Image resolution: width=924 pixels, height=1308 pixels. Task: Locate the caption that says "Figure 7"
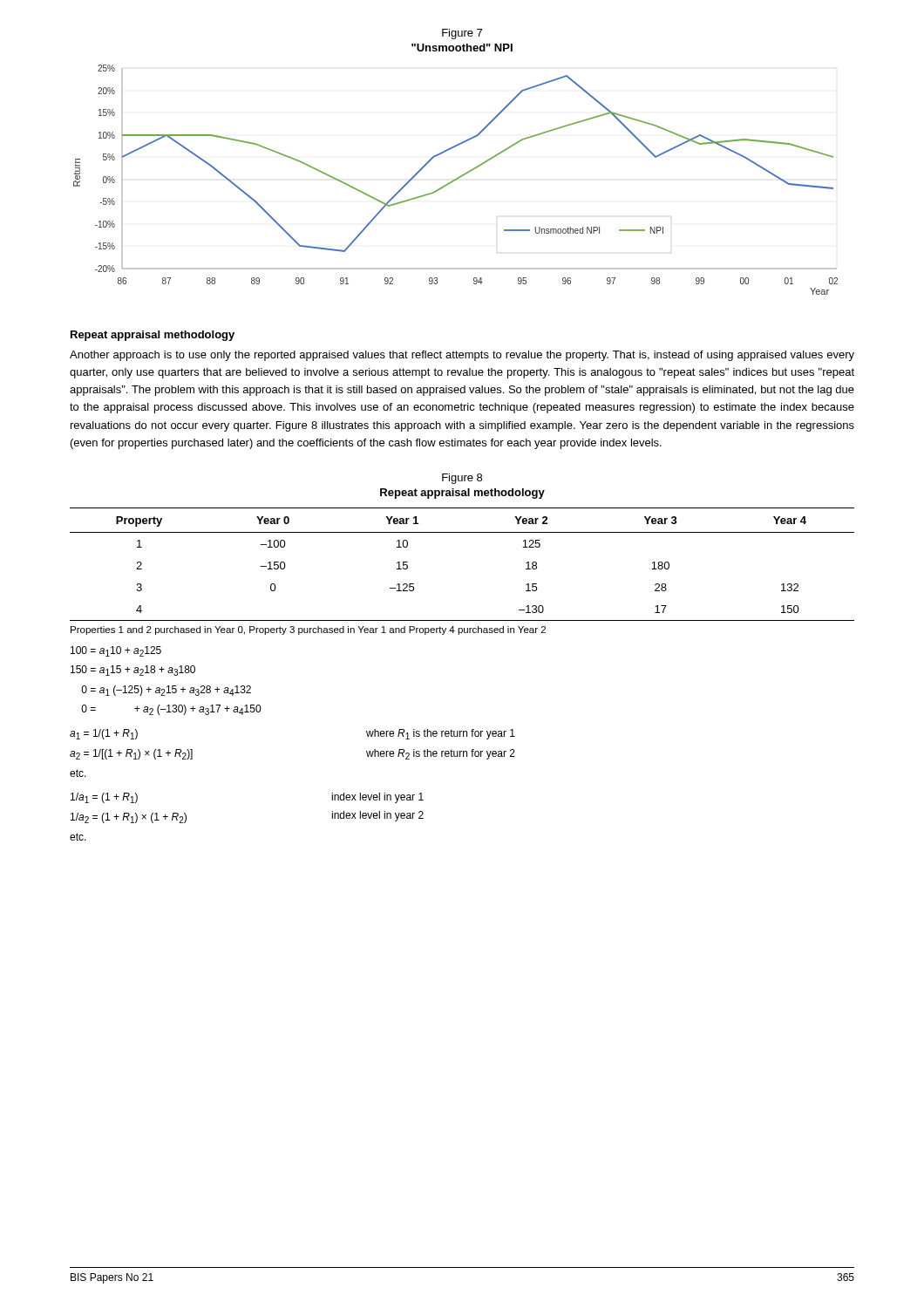click(462, 33)
